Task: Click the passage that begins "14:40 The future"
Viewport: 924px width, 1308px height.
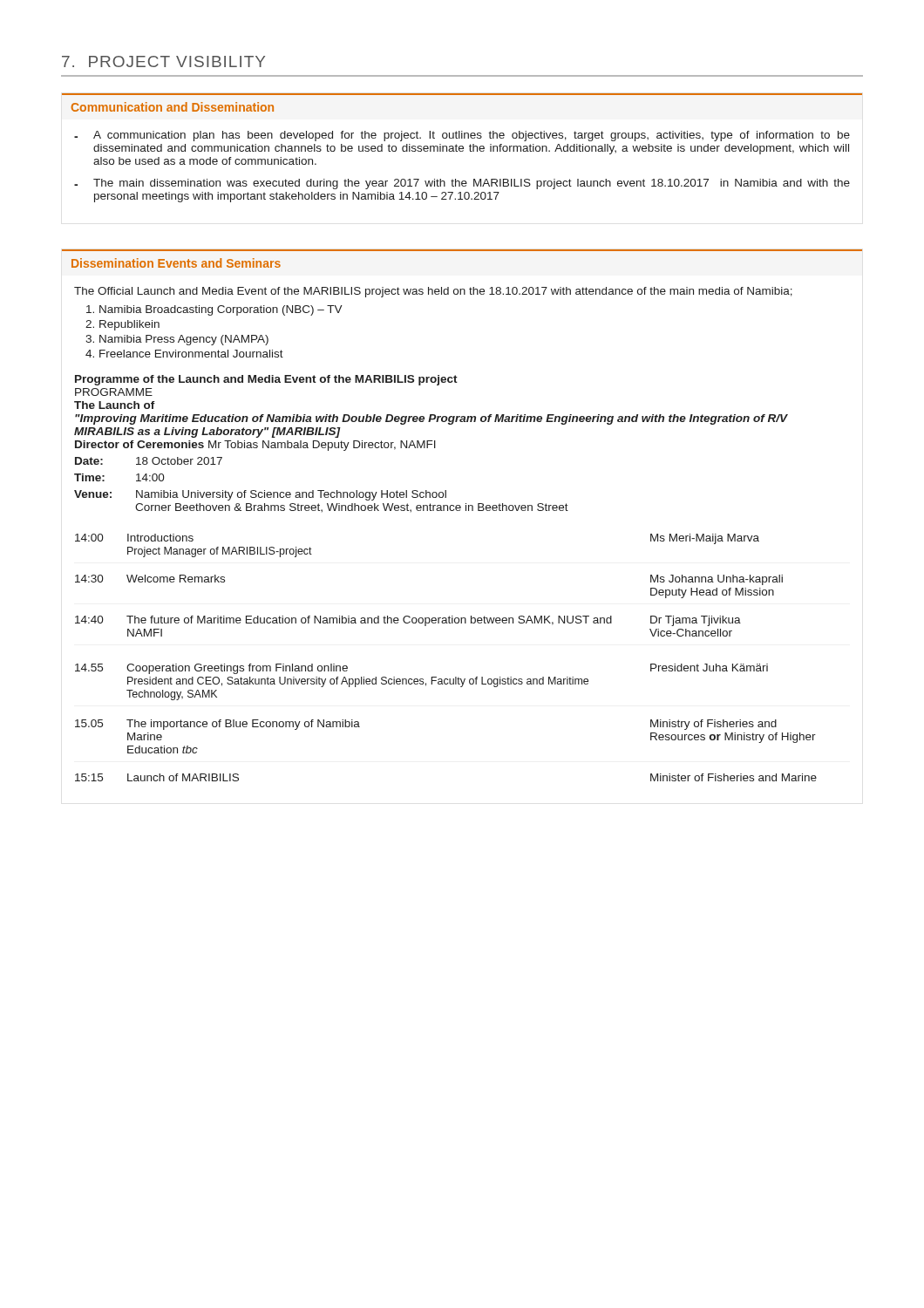Action: click(x=462, y=626)
